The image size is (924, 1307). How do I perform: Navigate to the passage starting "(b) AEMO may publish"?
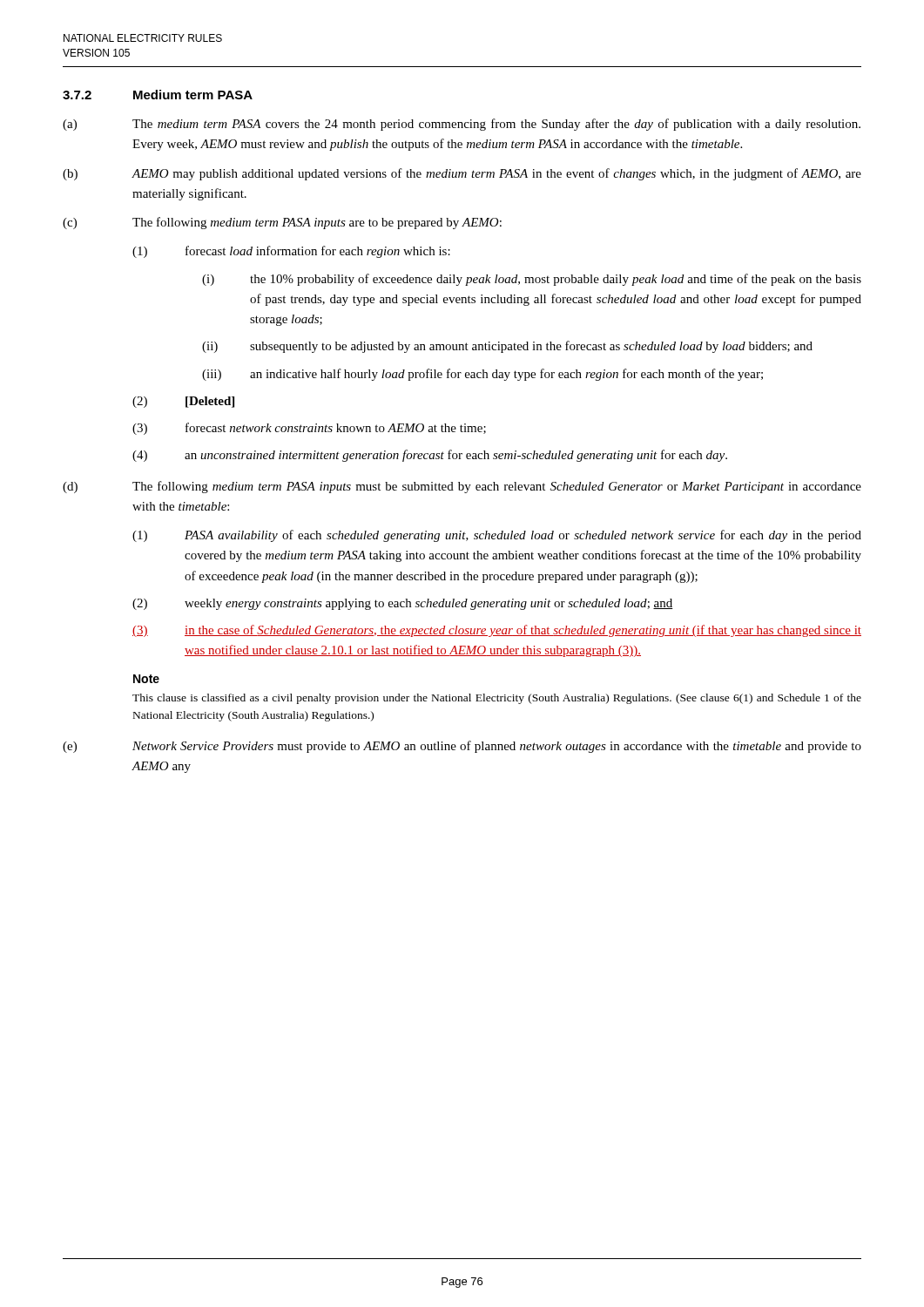tap(462, 184)
